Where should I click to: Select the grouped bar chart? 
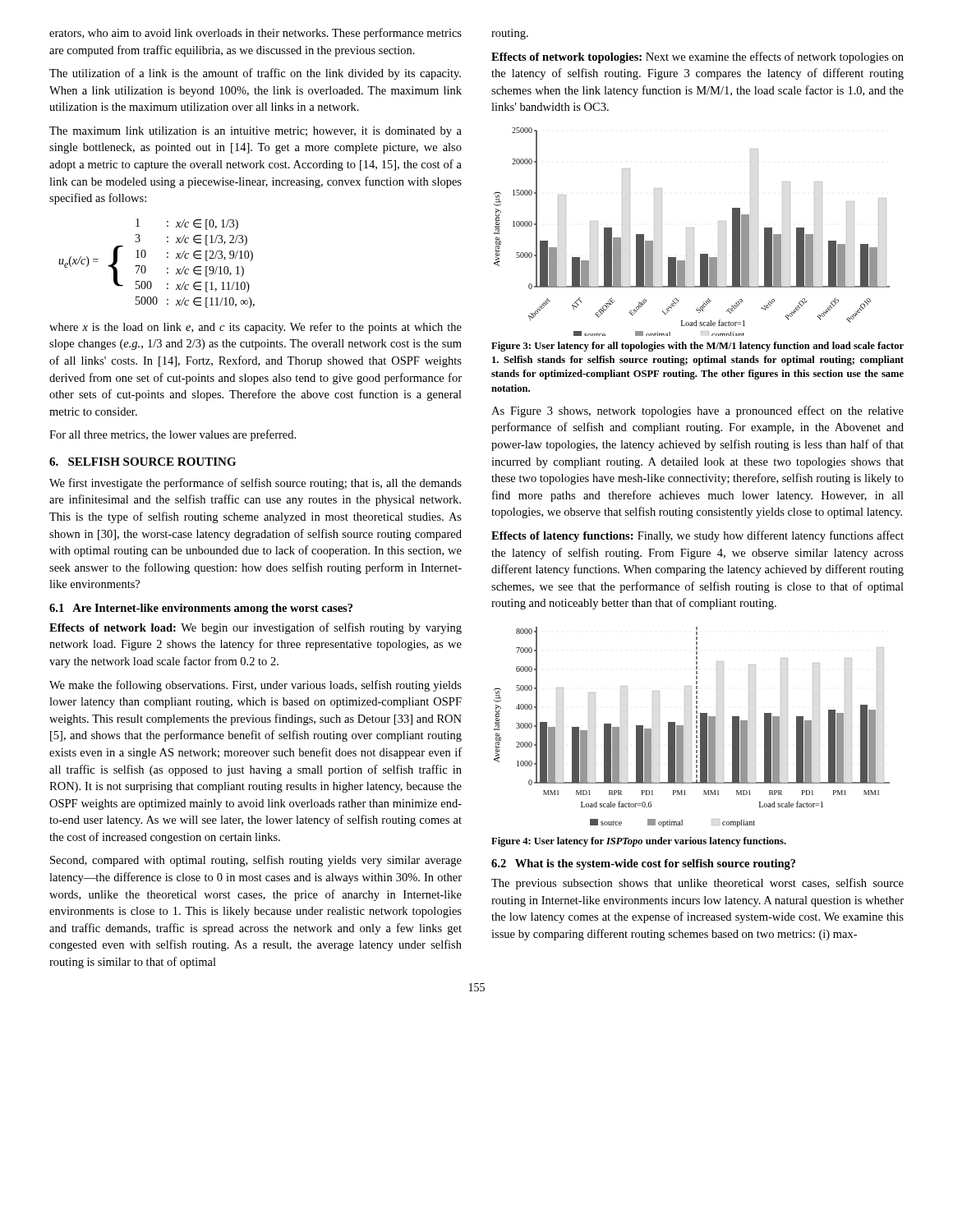[x=698, y=725]
